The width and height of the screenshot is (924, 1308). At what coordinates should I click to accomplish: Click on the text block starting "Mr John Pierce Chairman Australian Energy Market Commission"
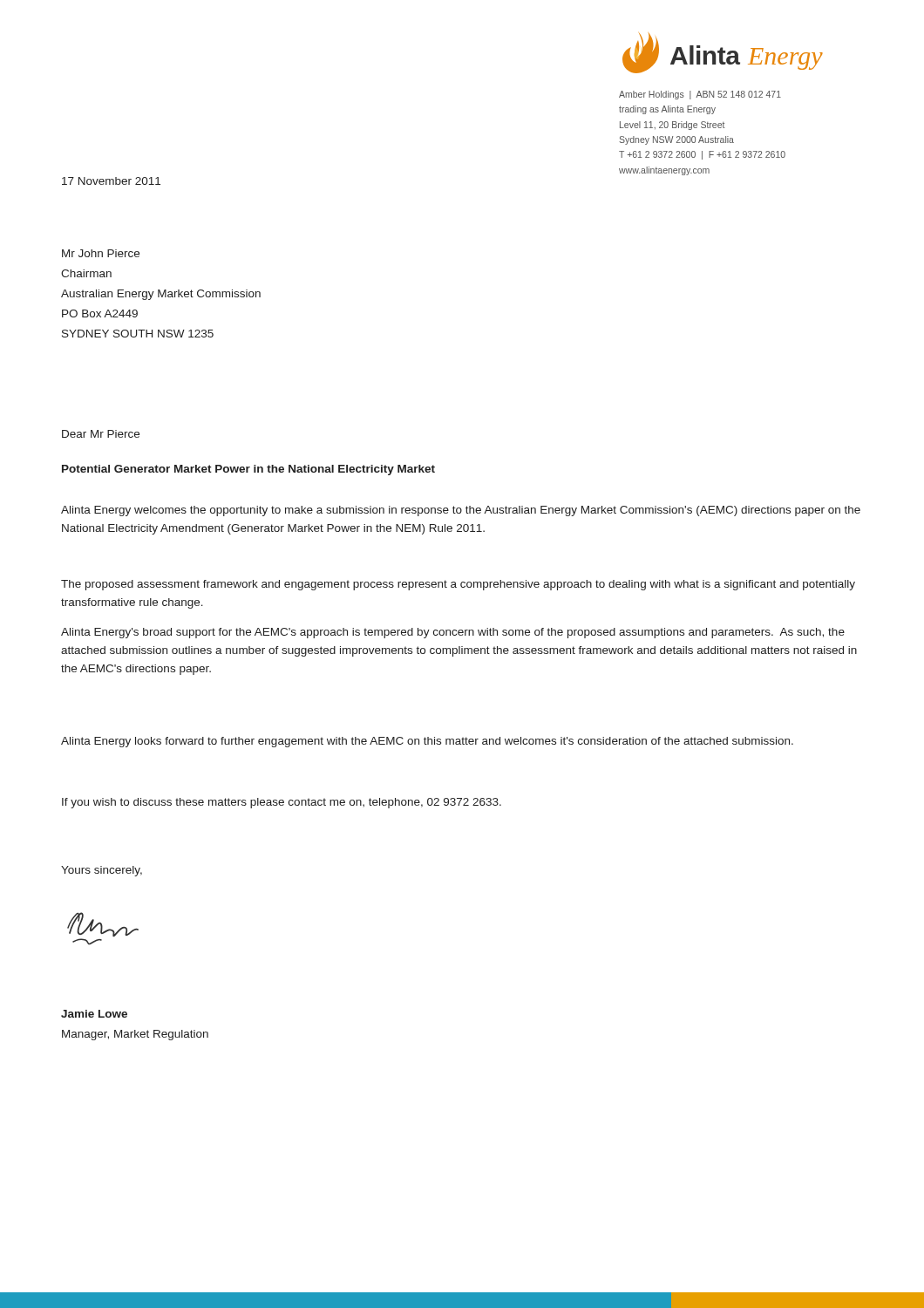click(161, 293)
